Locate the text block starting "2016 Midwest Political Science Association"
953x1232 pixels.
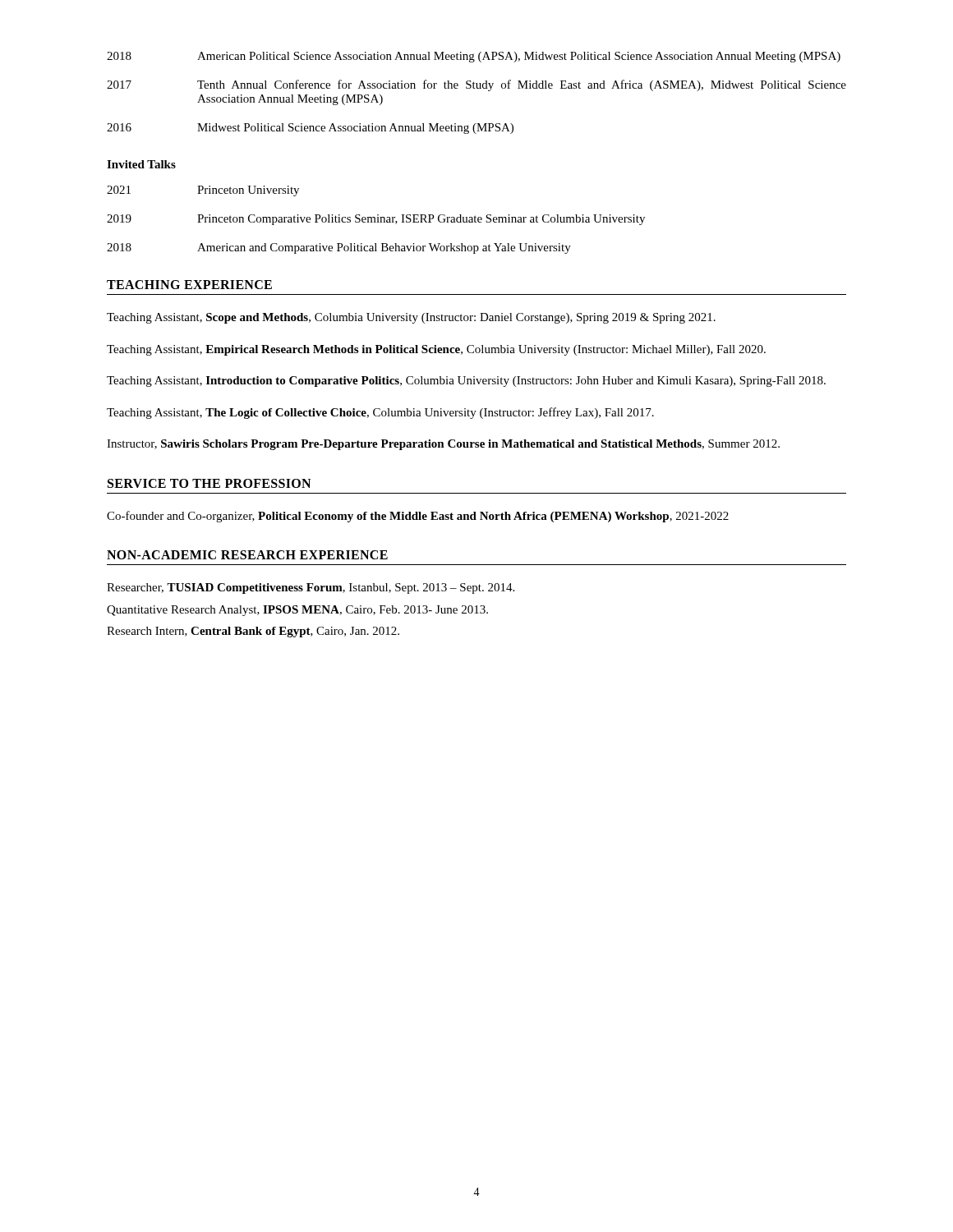[x=476, y=128]
